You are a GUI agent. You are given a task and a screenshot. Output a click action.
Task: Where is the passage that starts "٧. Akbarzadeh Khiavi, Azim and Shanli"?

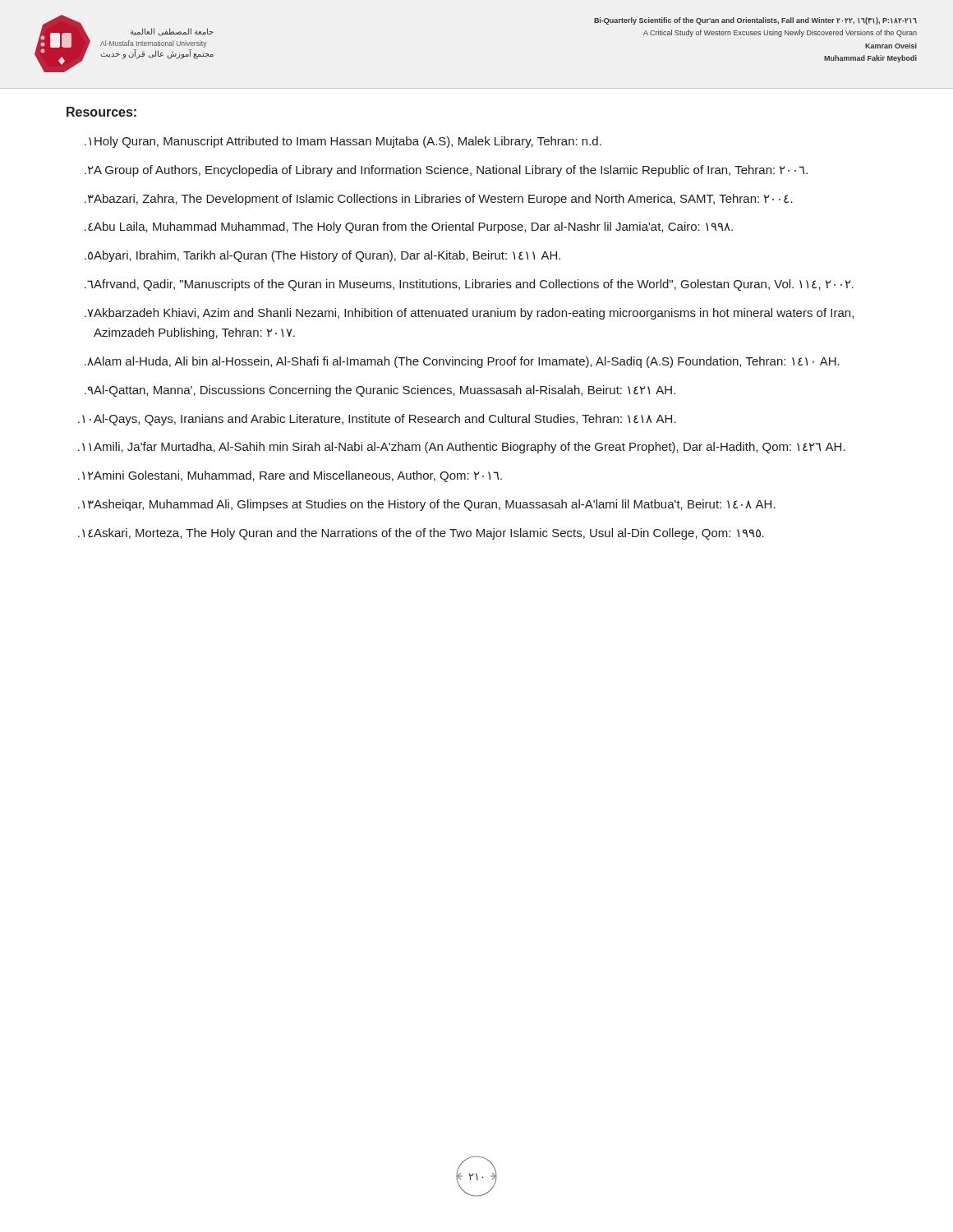476,323
